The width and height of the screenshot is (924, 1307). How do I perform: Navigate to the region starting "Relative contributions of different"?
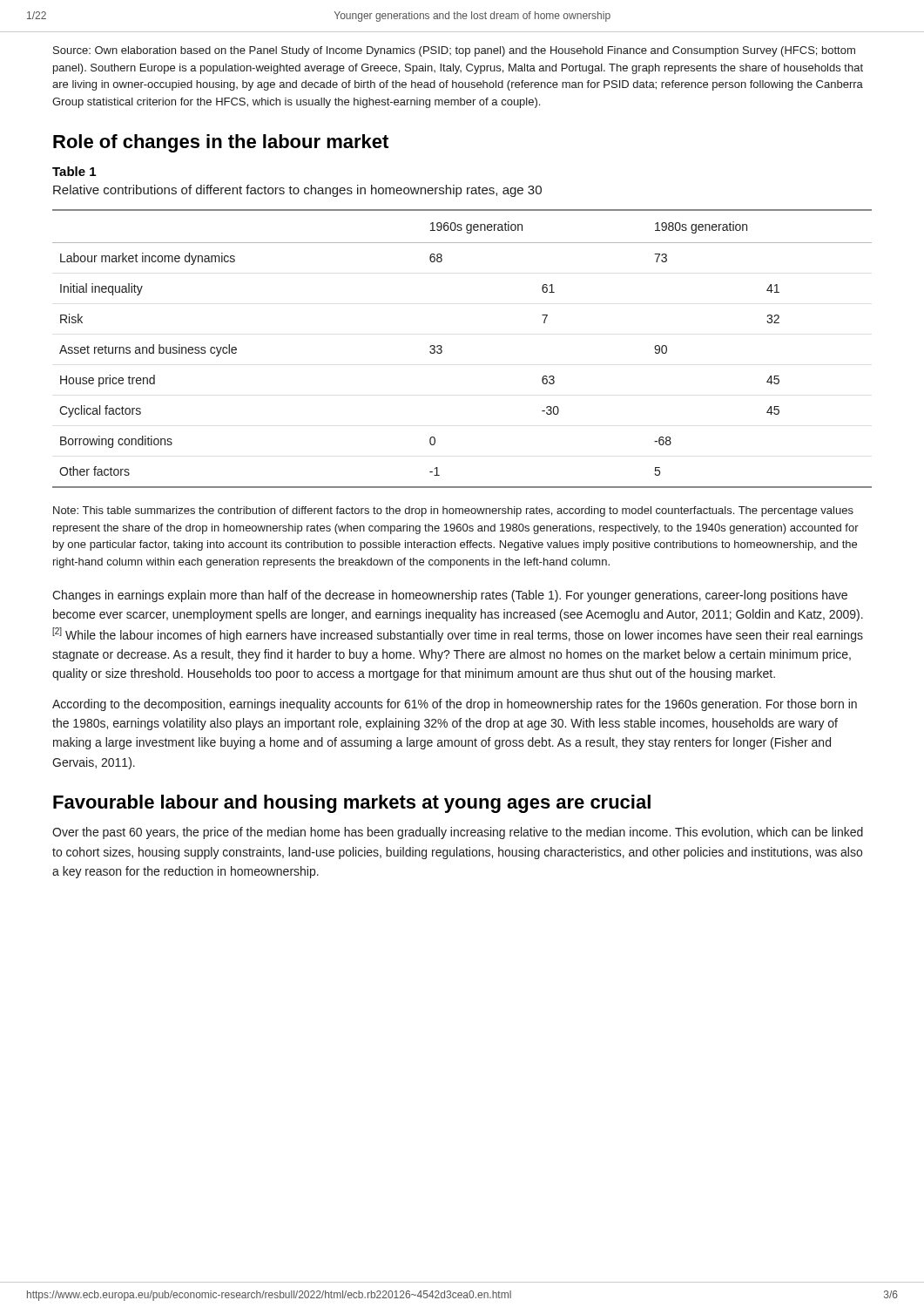pyautogui.click(x=297, y=190)
